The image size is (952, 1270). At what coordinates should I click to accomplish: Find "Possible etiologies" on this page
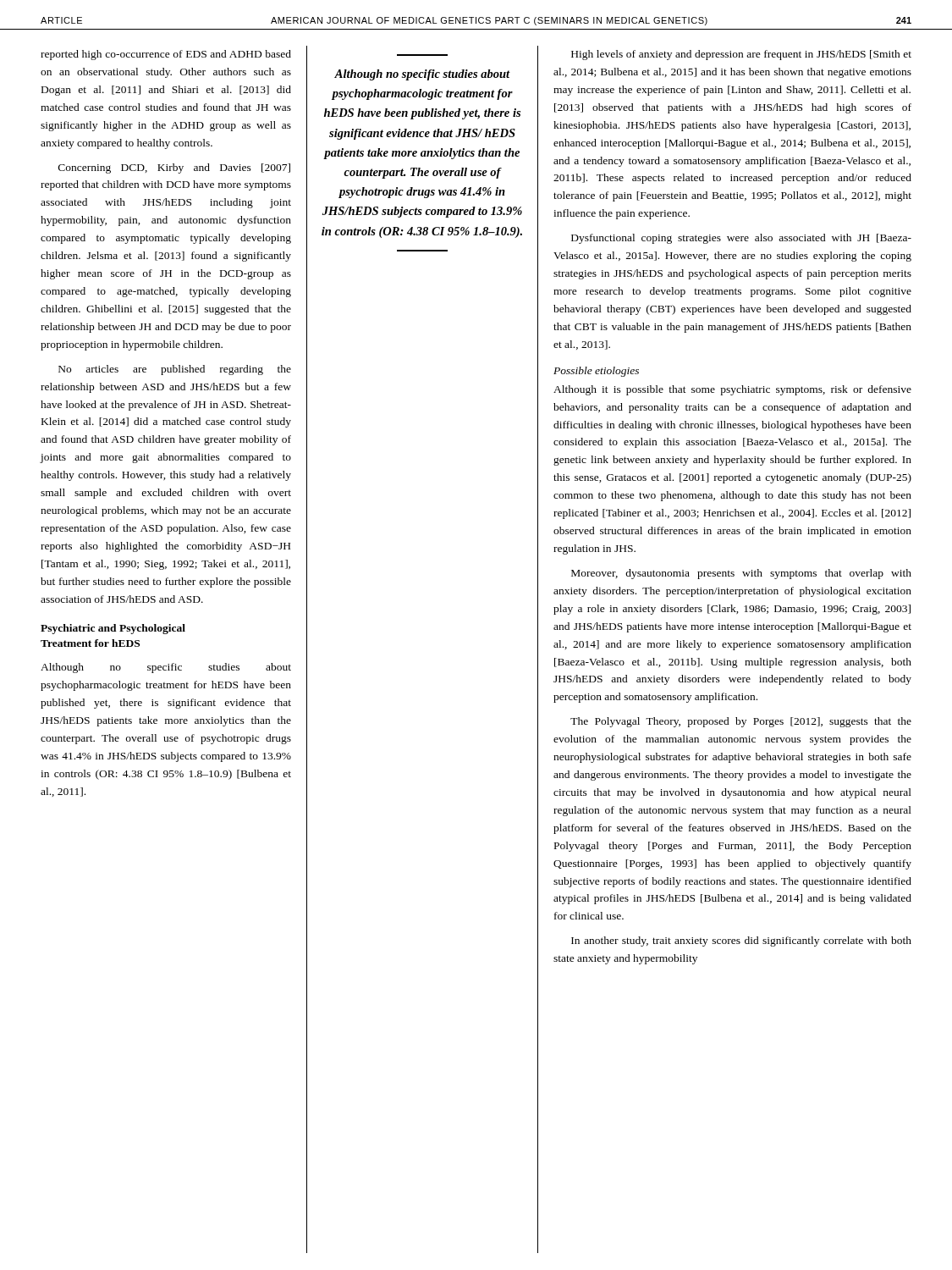[x=596, y=370]
